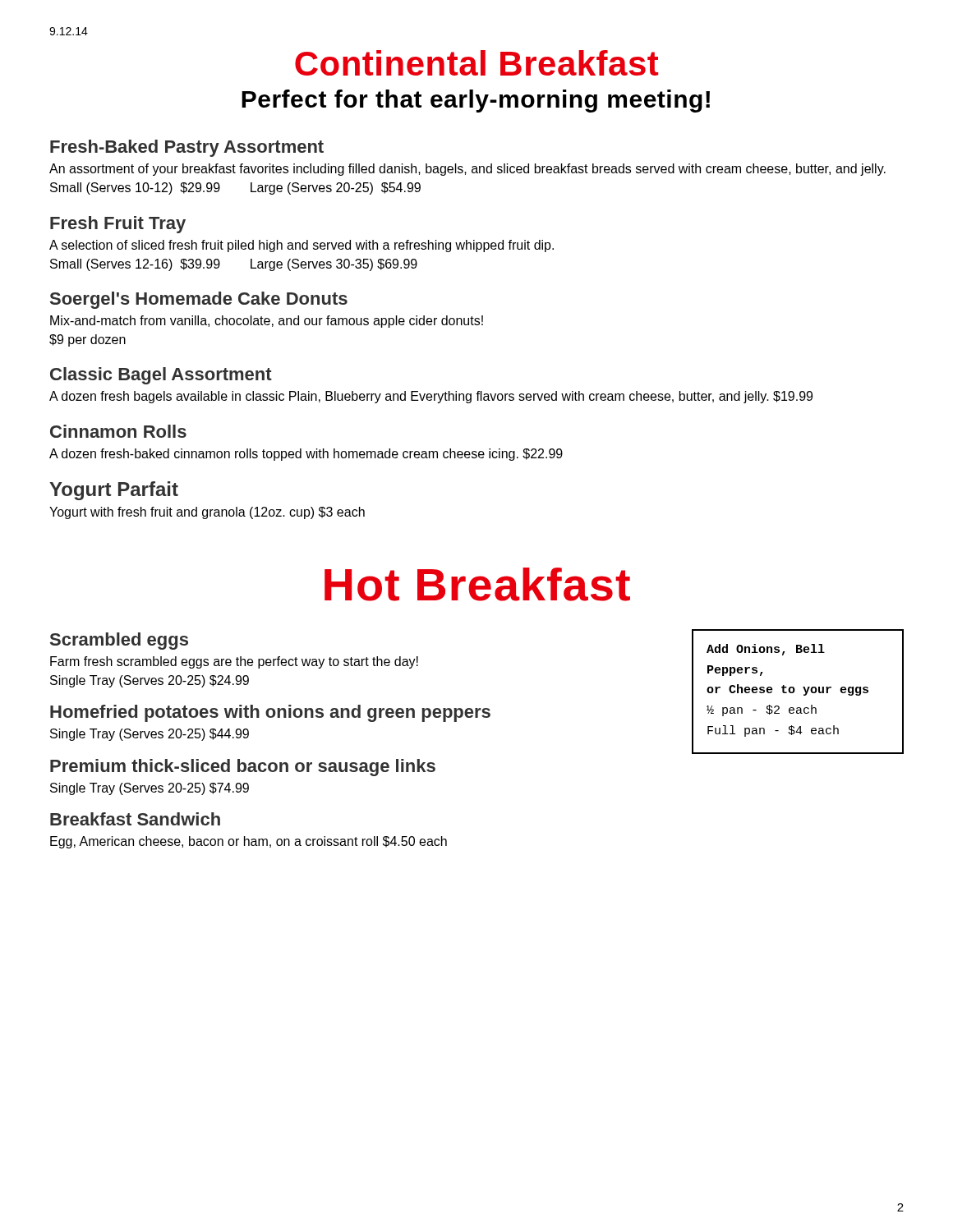This screenshot has width=953, height=1232.
Task: Click where it says "Fresh Fruit Tray"
Action: click(118, 223)
